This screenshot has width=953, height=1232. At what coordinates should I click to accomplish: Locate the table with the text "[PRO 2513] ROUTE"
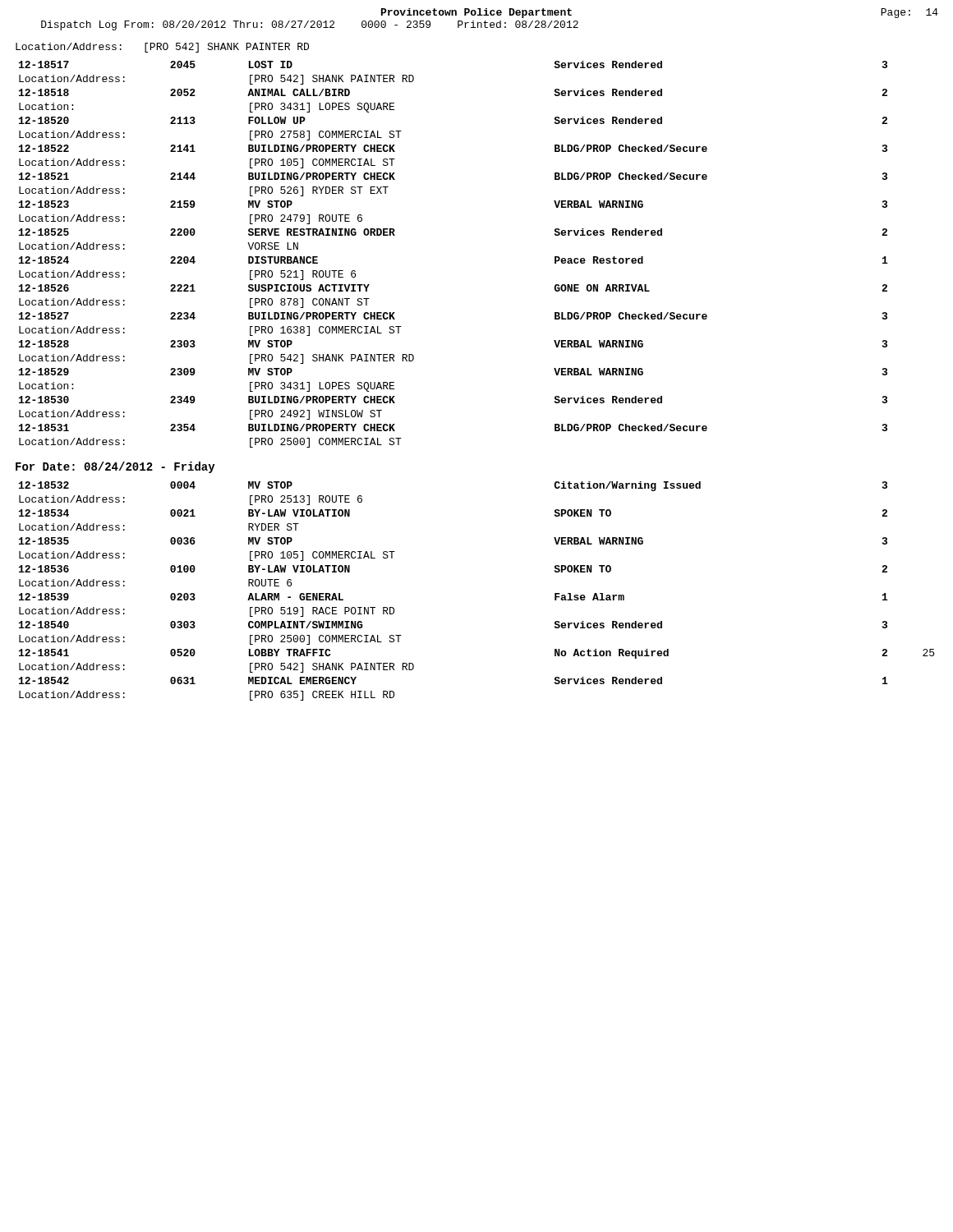476,591
